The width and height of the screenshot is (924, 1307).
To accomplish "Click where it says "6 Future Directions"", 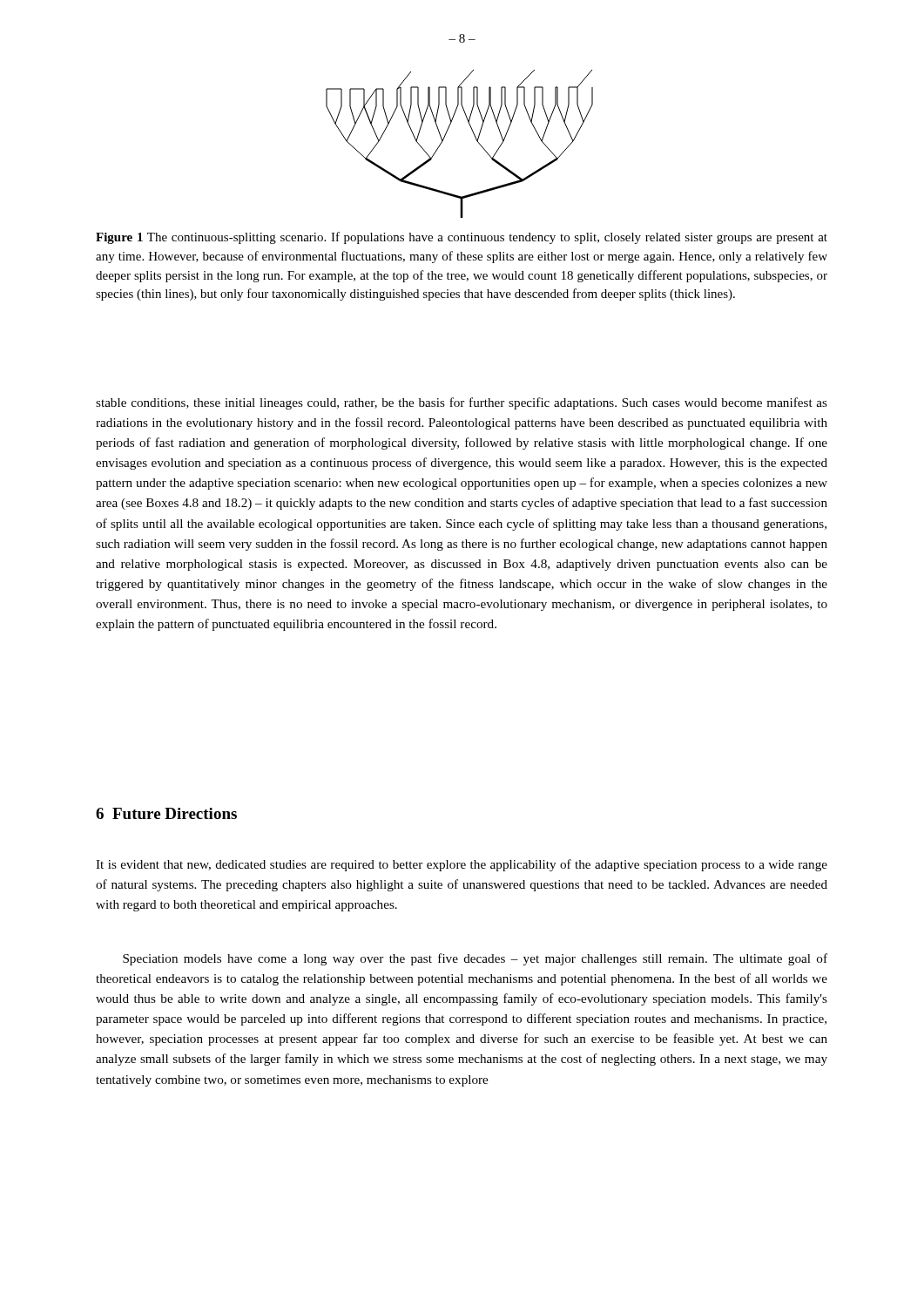I will coord(167,813).
